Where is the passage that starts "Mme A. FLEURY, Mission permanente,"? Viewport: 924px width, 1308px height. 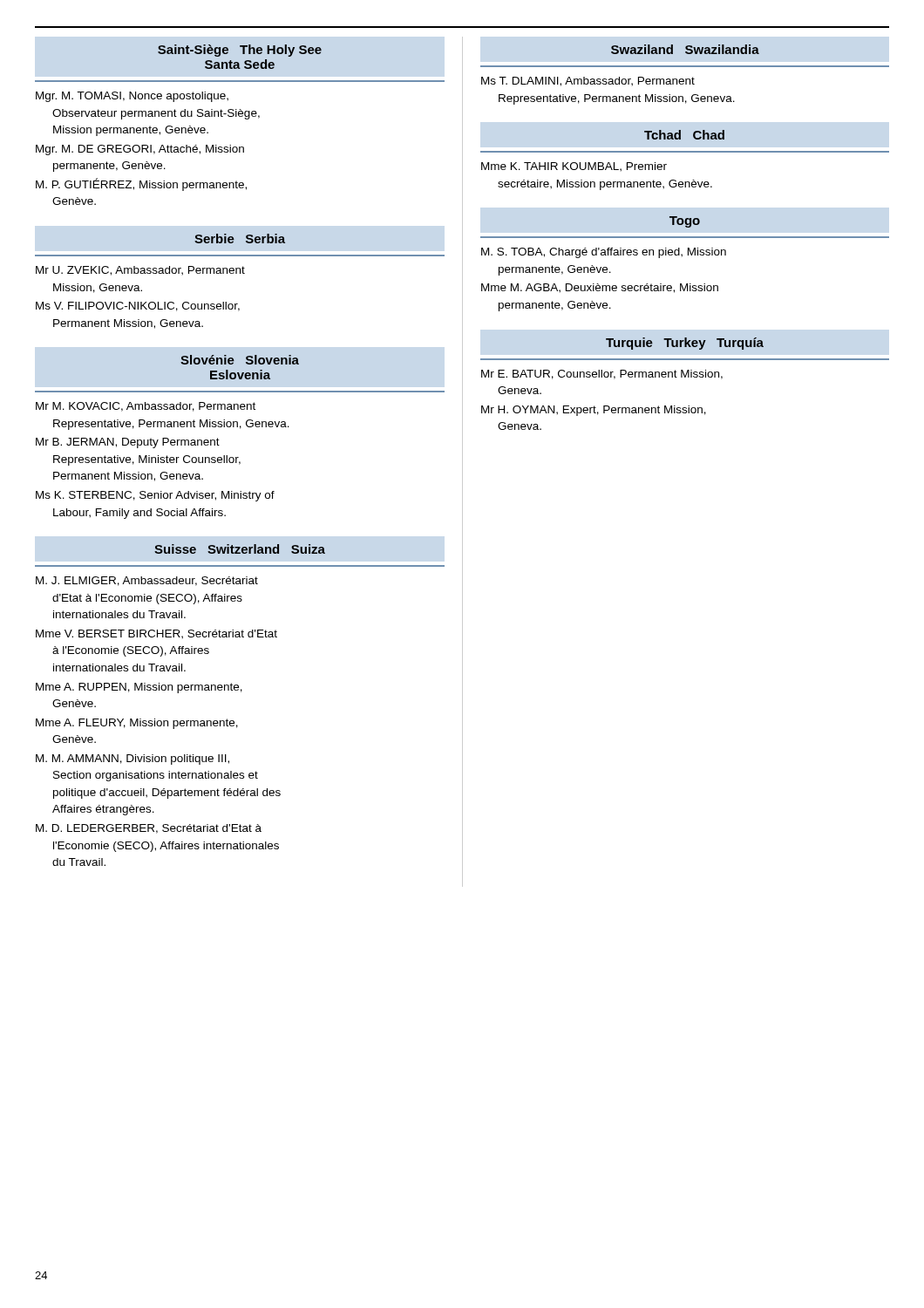137,731
